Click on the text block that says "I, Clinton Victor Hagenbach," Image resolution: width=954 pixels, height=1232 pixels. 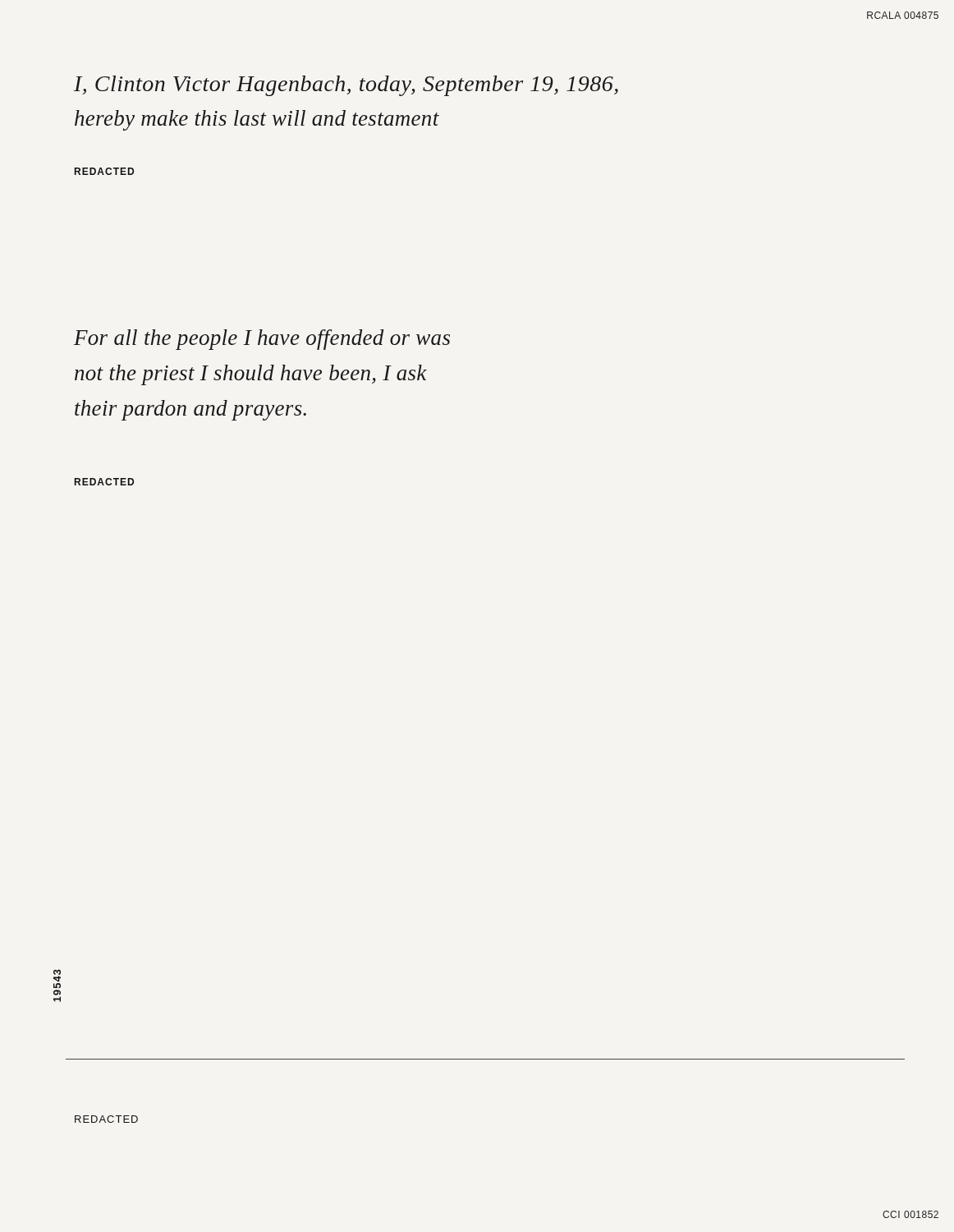click(347, 101)
